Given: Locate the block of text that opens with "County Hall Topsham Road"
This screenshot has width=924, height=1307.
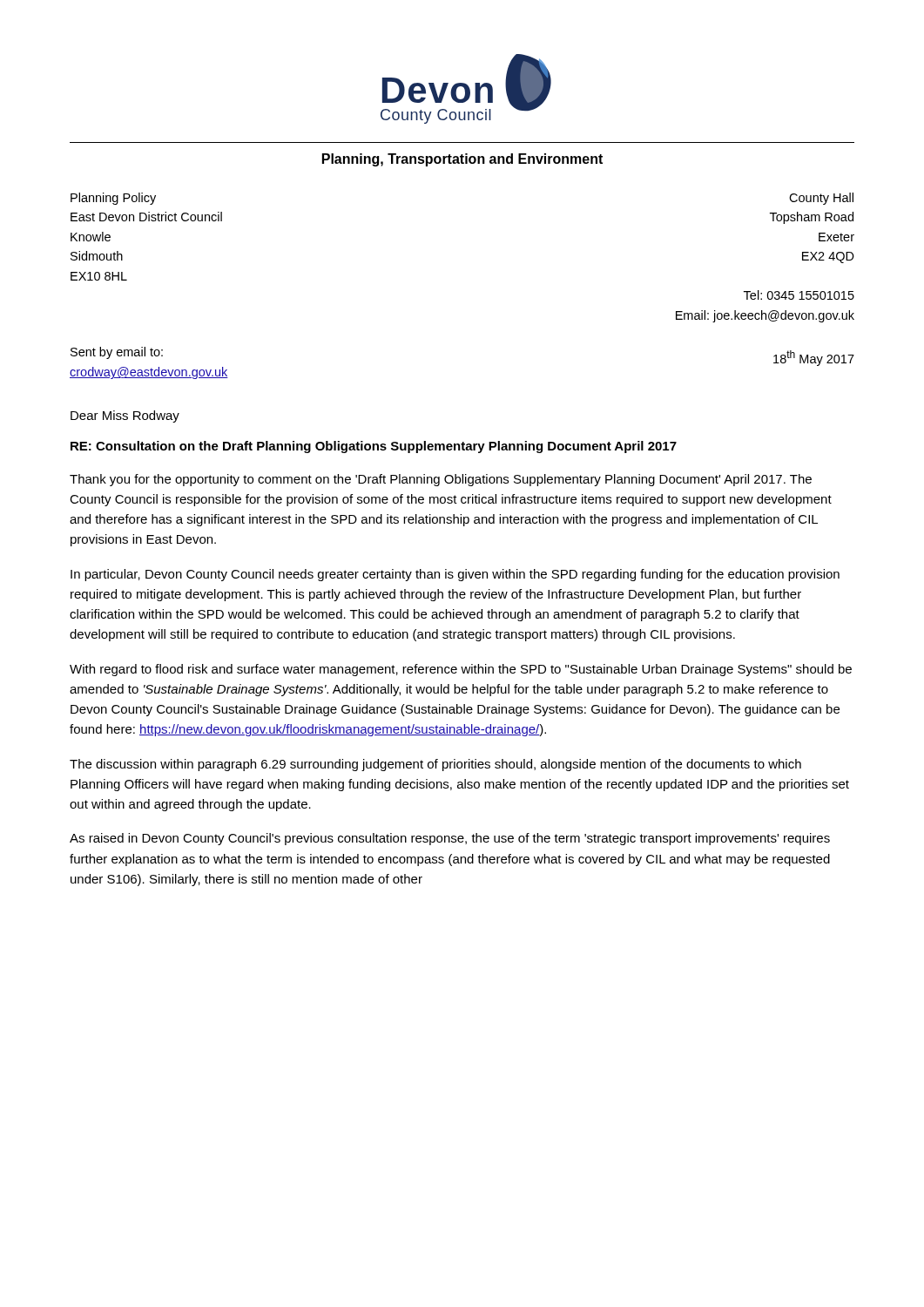Looking at the screenshot, I should pyautogui.click(x=821, y=199).
